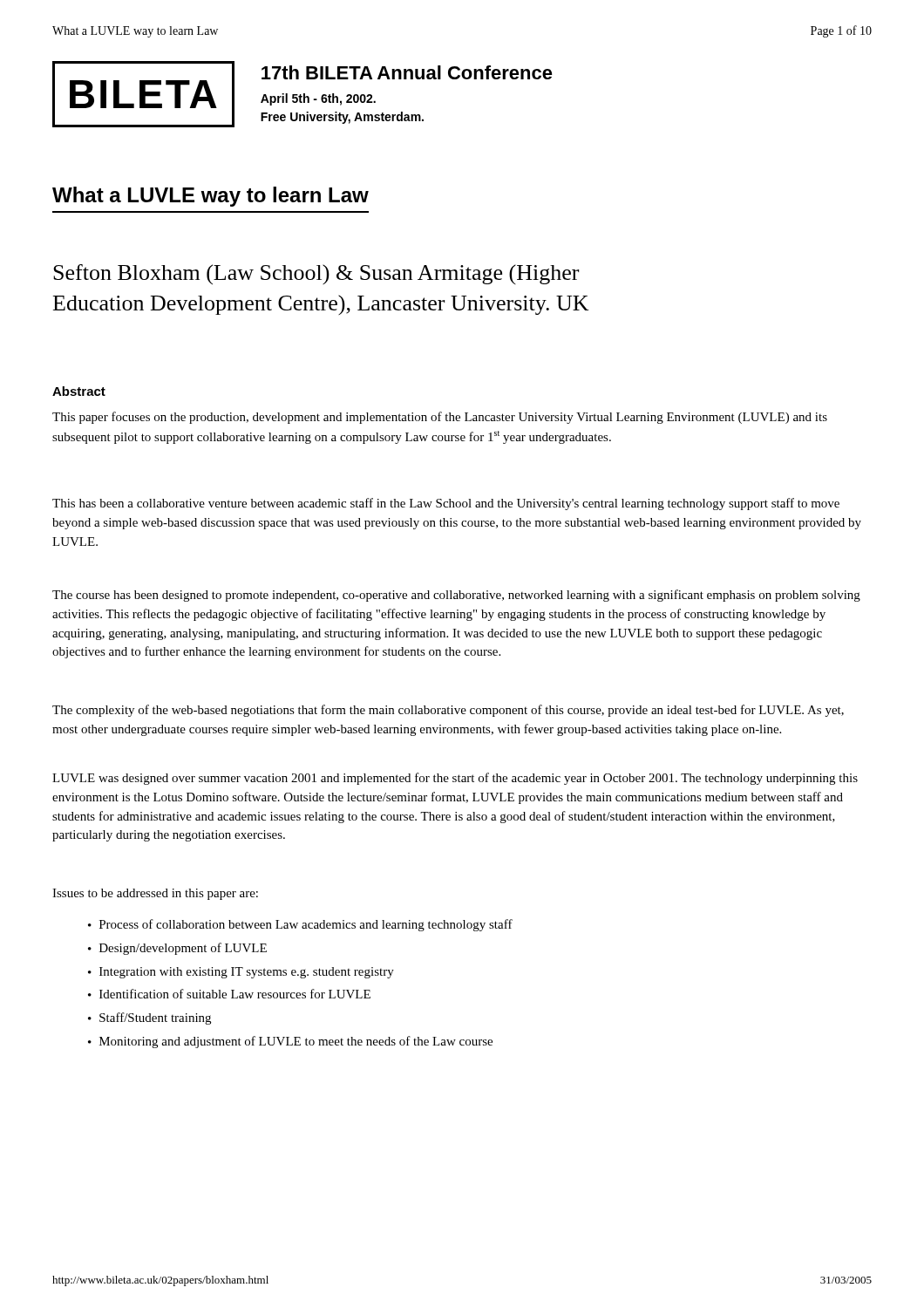
Task: Locate the text starting "17th BILETA Annual Conference April 5th - 6th,"
Action: [407, 72]
